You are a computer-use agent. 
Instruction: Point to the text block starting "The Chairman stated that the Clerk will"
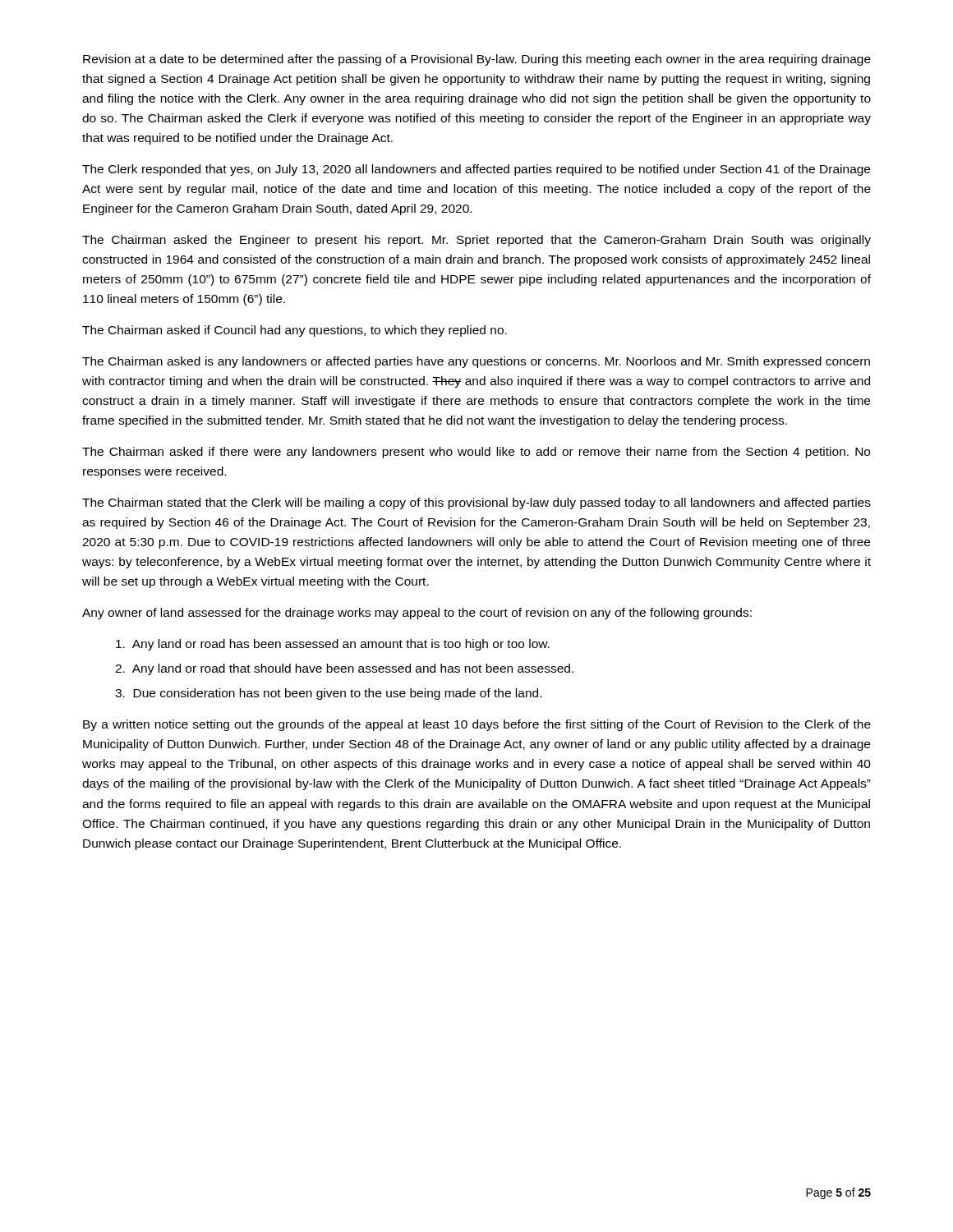pos(476,542)
